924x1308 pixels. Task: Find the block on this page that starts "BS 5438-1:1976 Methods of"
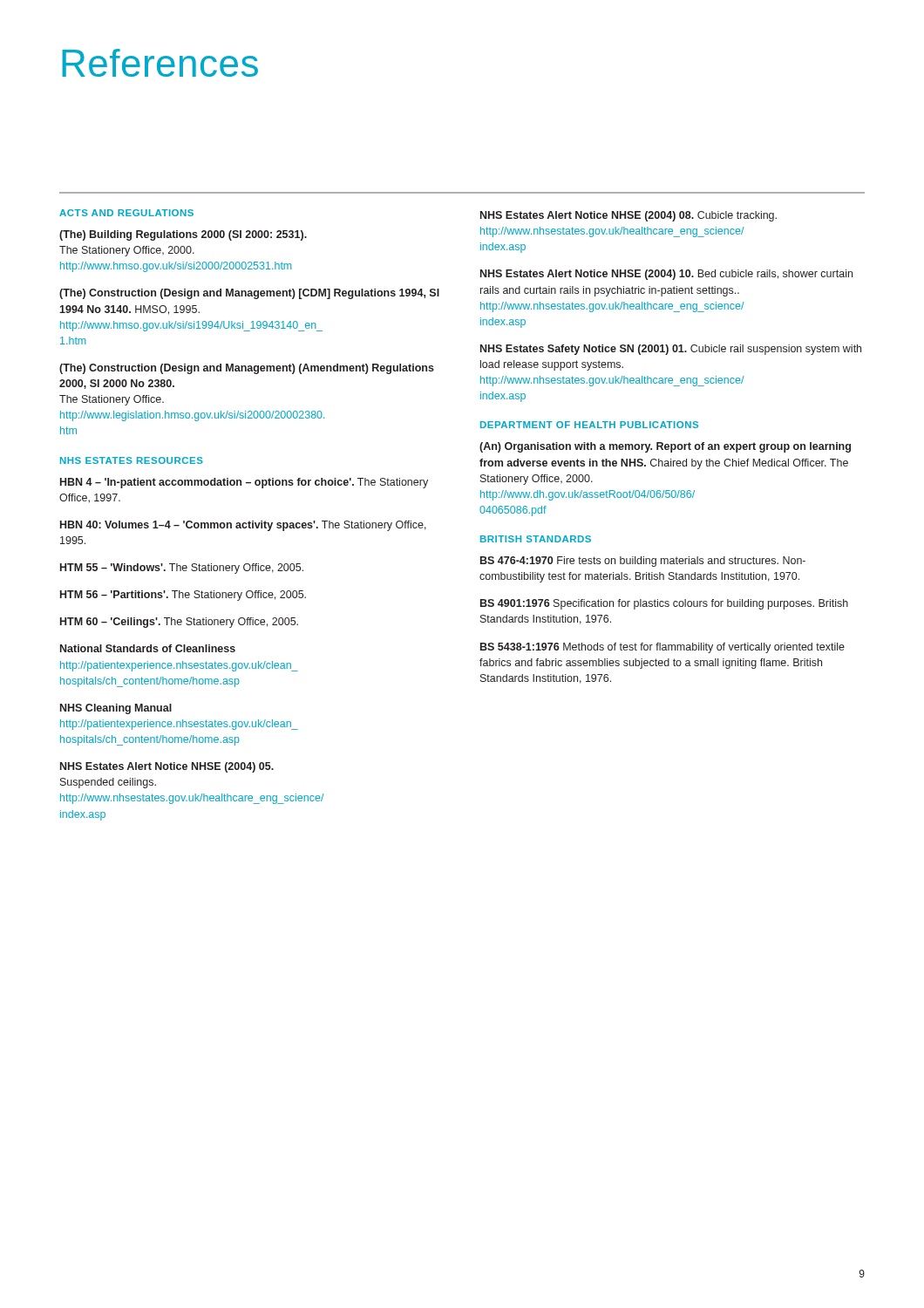coord(672,662)
